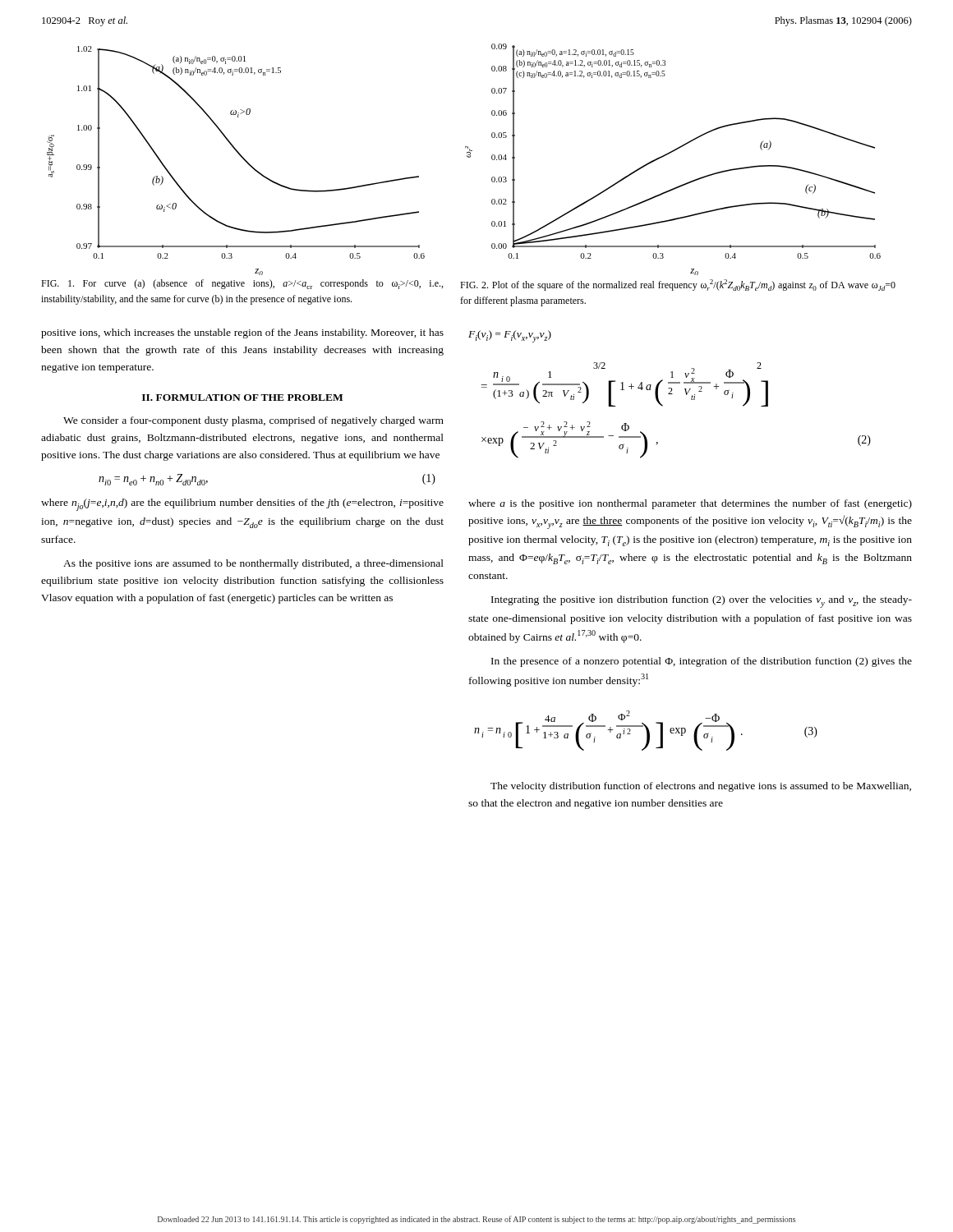Image resolution: width=953 pixels, height=1232 pixels.
Task: Locate the caption that opens with "FIG. 1. For curve (a) (absence of"
Action: tap(242, 291)
